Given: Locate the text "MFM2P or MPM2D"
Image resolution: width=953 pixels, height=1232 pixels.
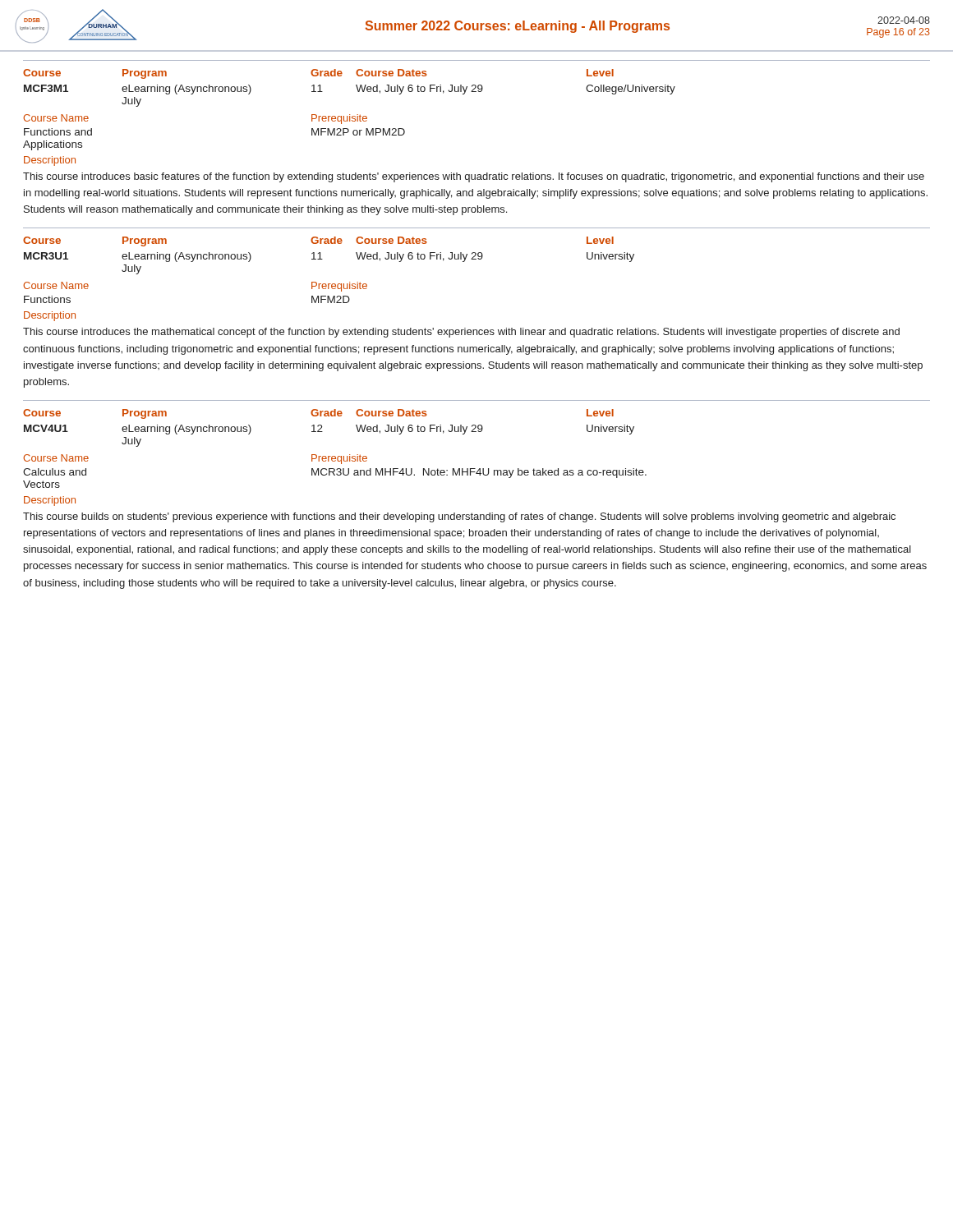Looking at the screenshot, I should (x=358, y=132).
